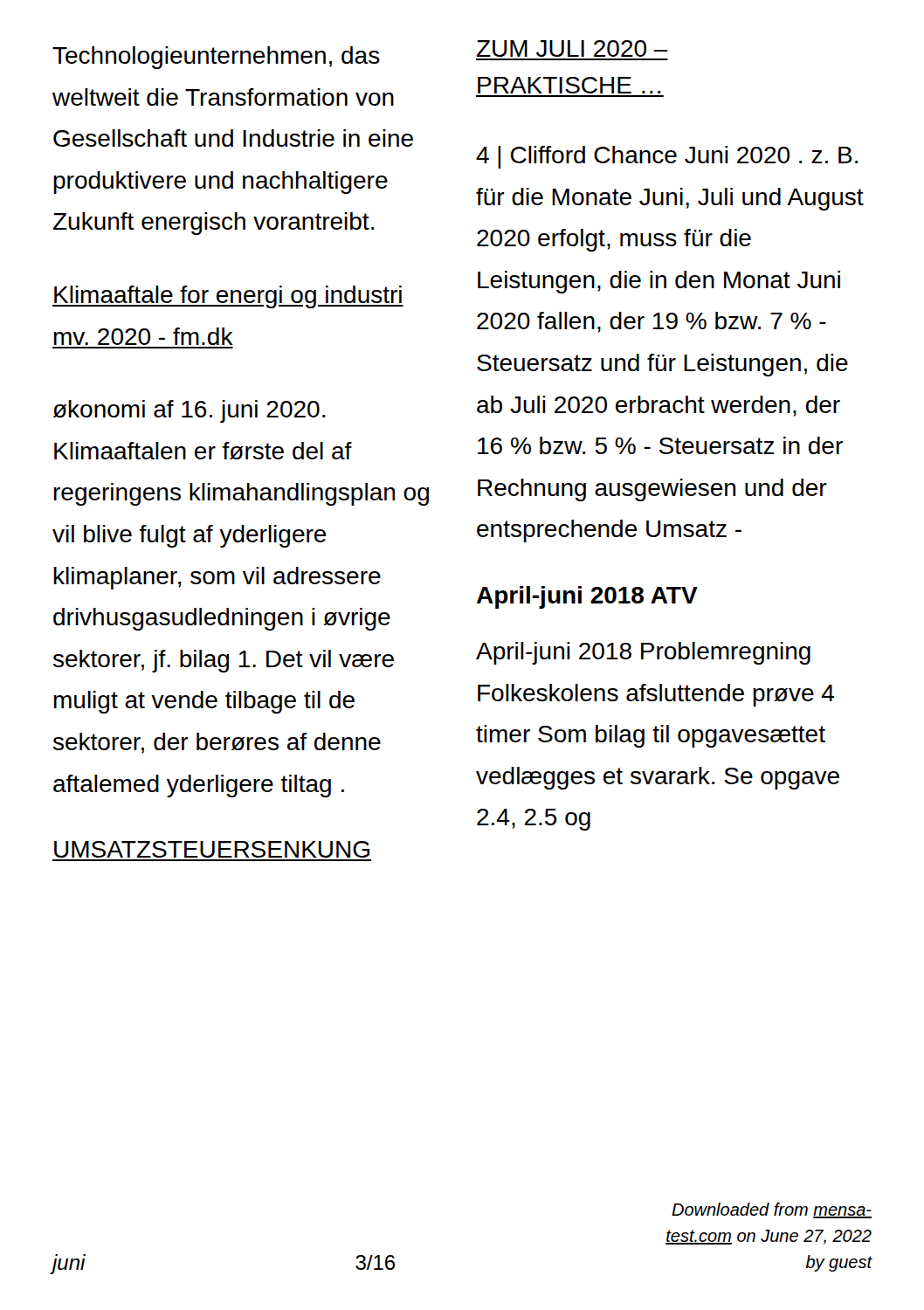
Task: Select the text block containing "Klimaaftale for energi"
Action: [x=228, y=315]
